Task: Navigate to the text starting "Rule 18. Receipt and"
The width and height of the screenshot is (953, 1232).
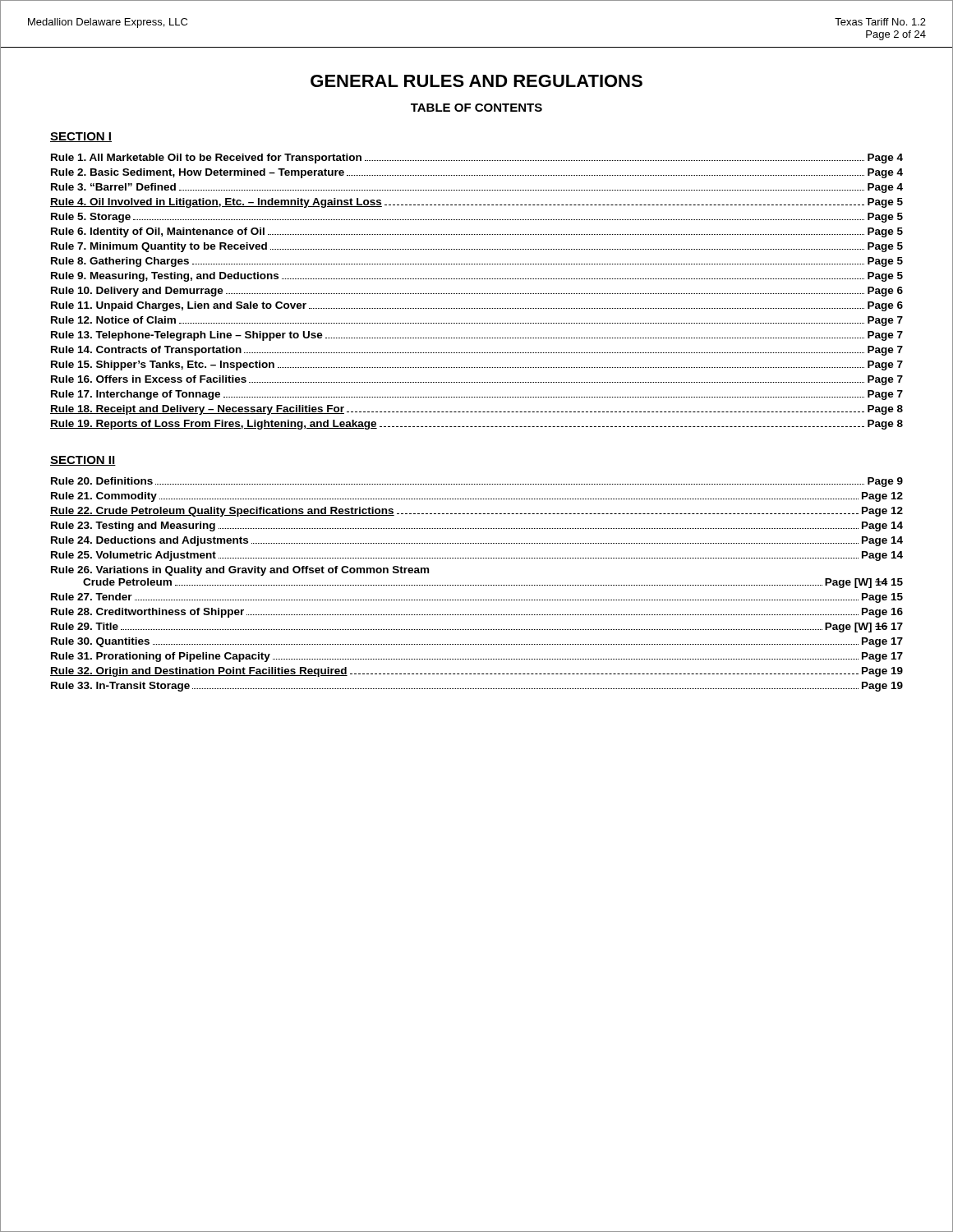Action: pos(476,409)
